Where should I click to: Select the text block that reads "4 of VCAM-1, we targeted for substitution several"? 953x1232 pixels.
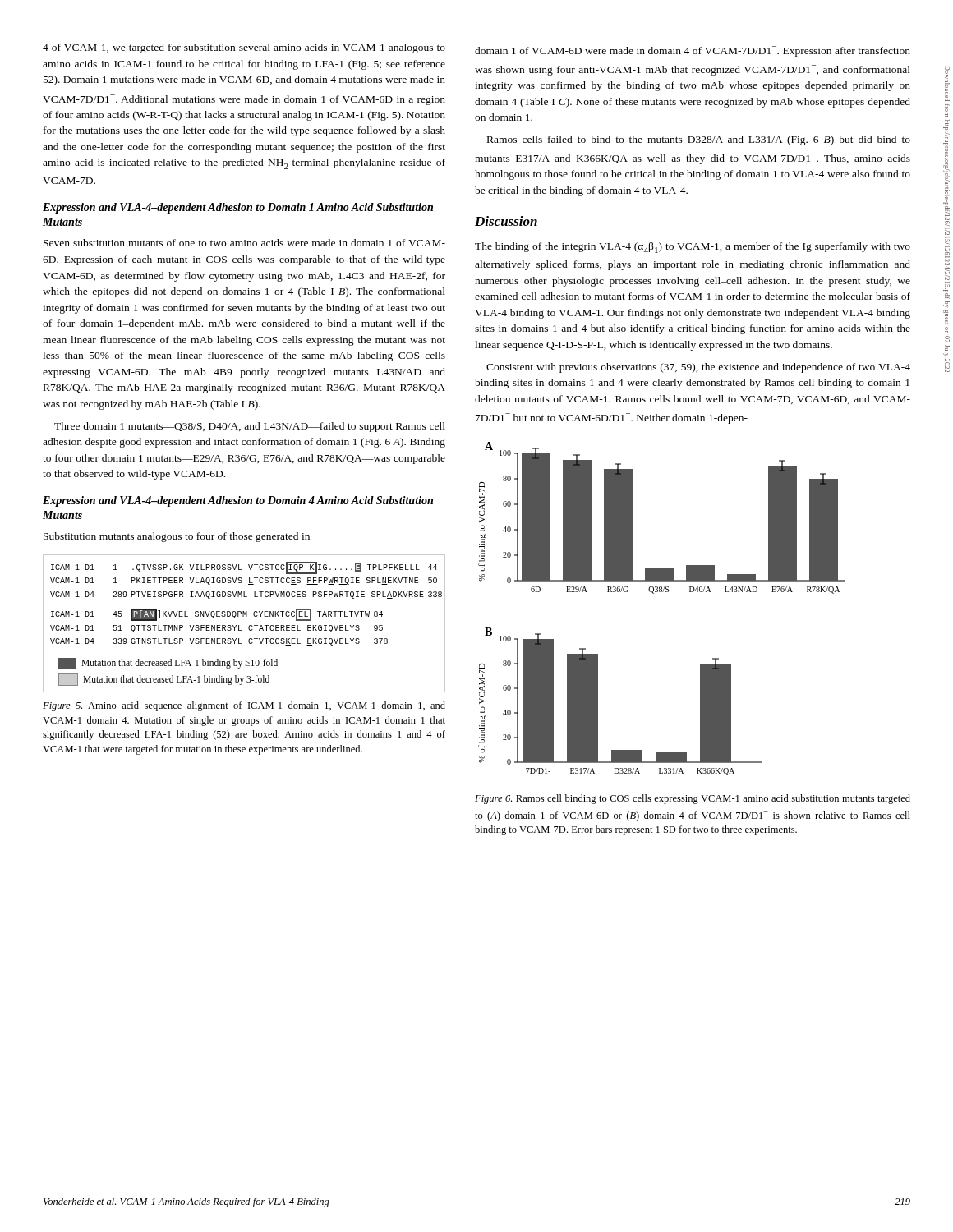point(244,114)
